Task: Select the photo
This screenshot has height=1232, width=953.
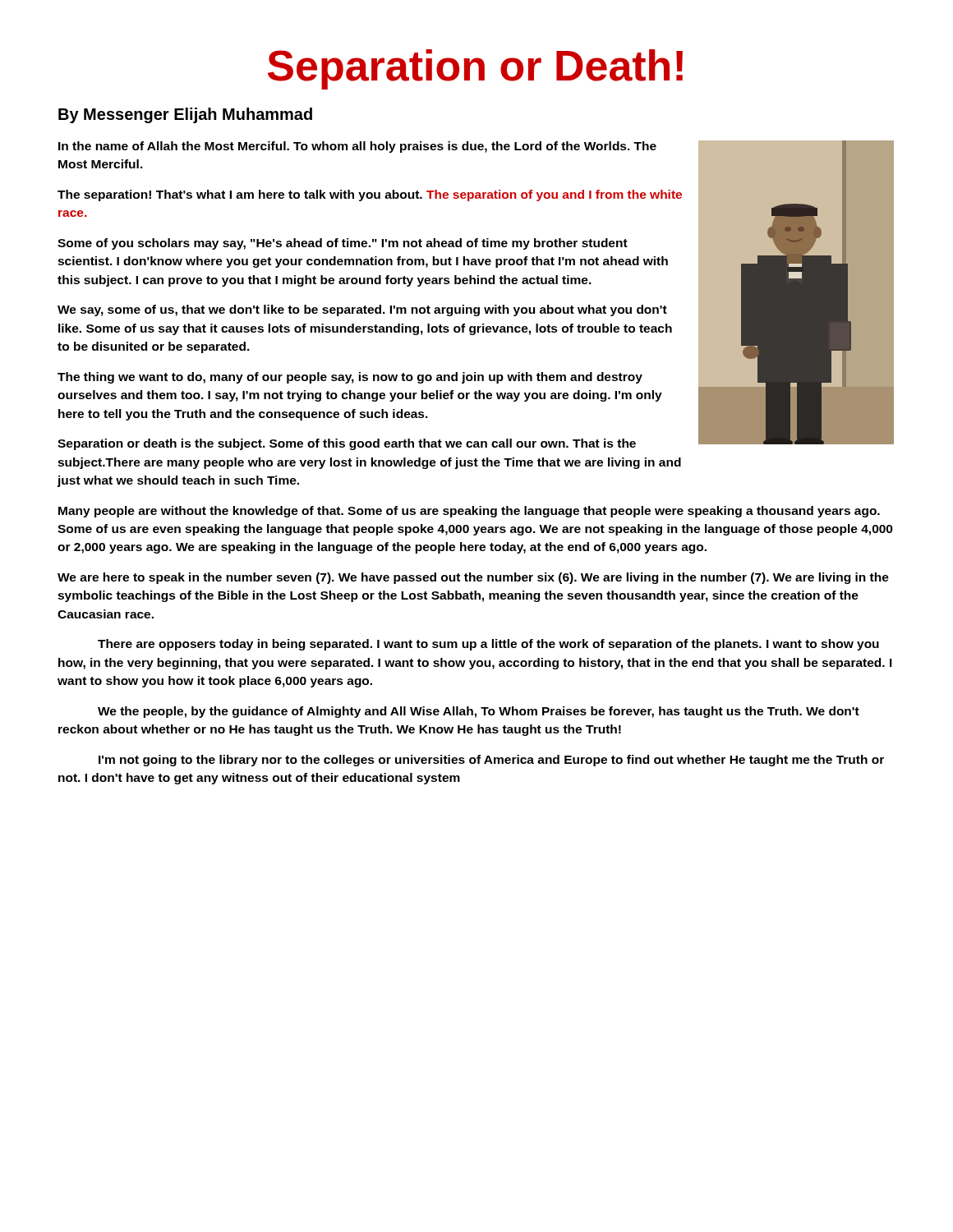Action: point(797,294)
